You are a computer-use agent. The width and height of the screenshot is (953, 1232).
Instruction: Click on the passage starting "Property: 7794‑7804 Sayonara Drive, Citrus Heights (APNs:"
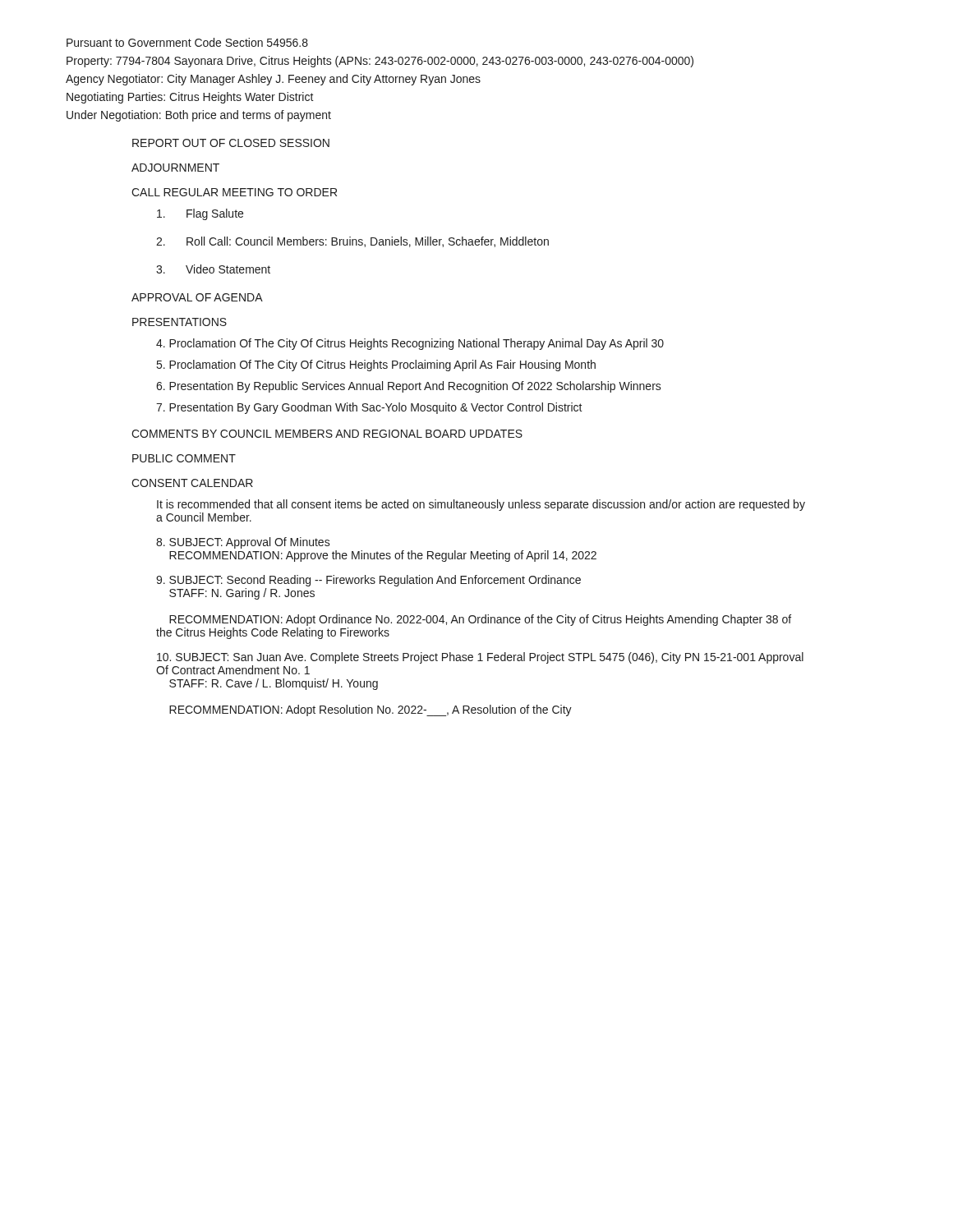click(380, 61)
